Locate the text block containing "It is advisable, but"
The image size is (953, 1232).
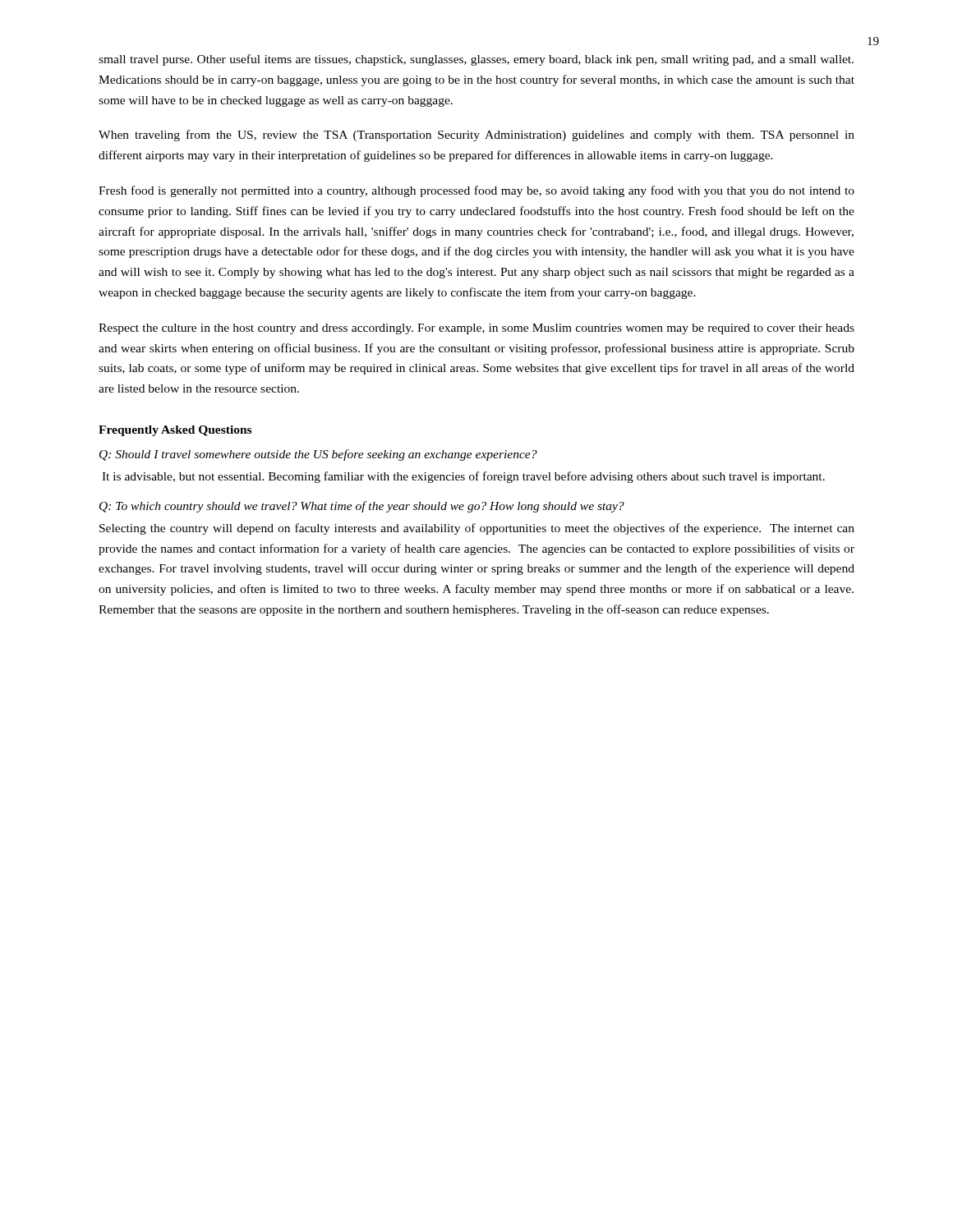pos(462,476)
